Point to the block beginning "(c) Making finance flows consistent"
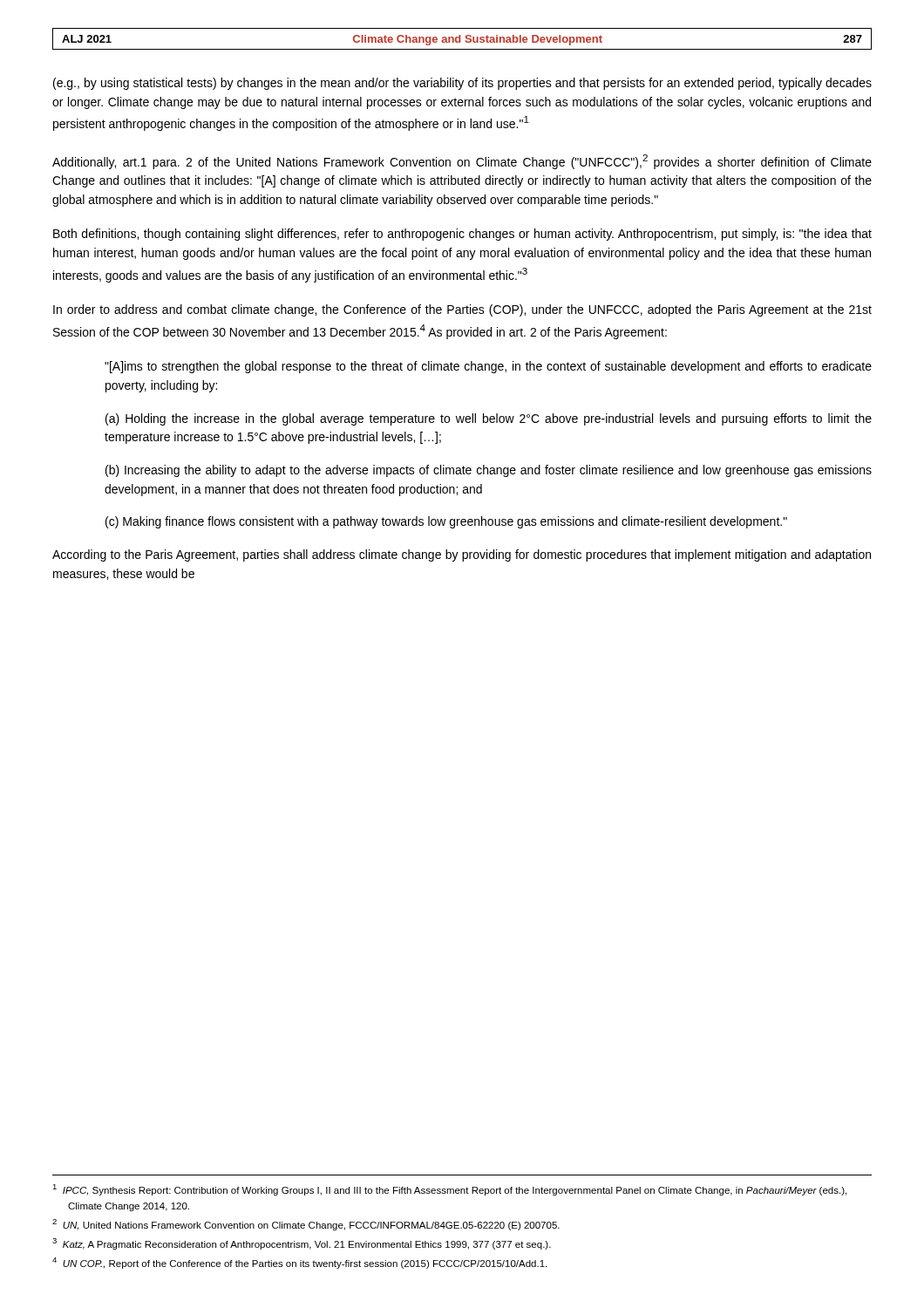Image resolution: width=924 pixels, height=1308 pixels. 446,522
